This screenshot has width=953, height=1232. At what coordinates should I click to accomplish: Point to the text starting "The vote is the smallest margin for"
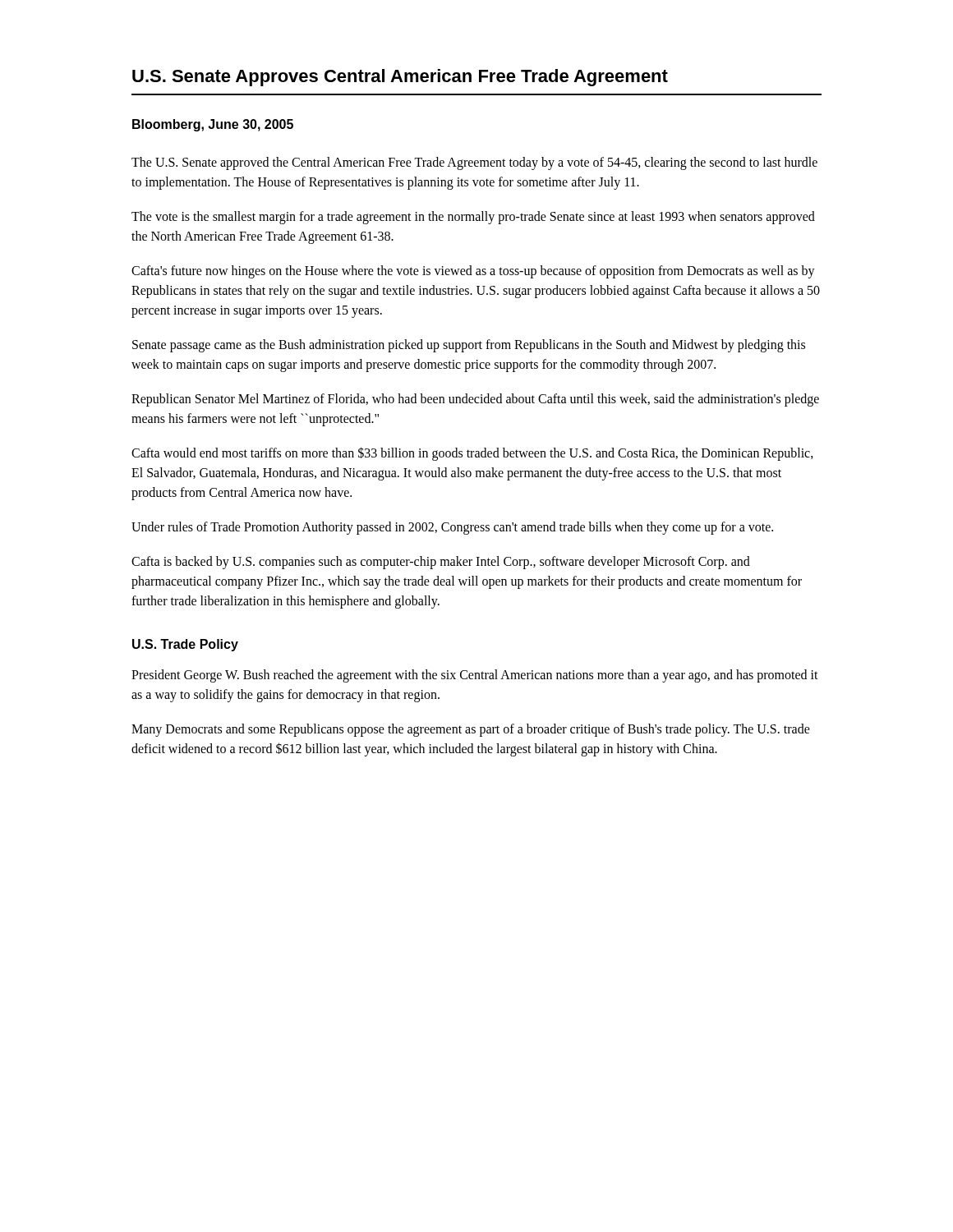pos(473,226)
